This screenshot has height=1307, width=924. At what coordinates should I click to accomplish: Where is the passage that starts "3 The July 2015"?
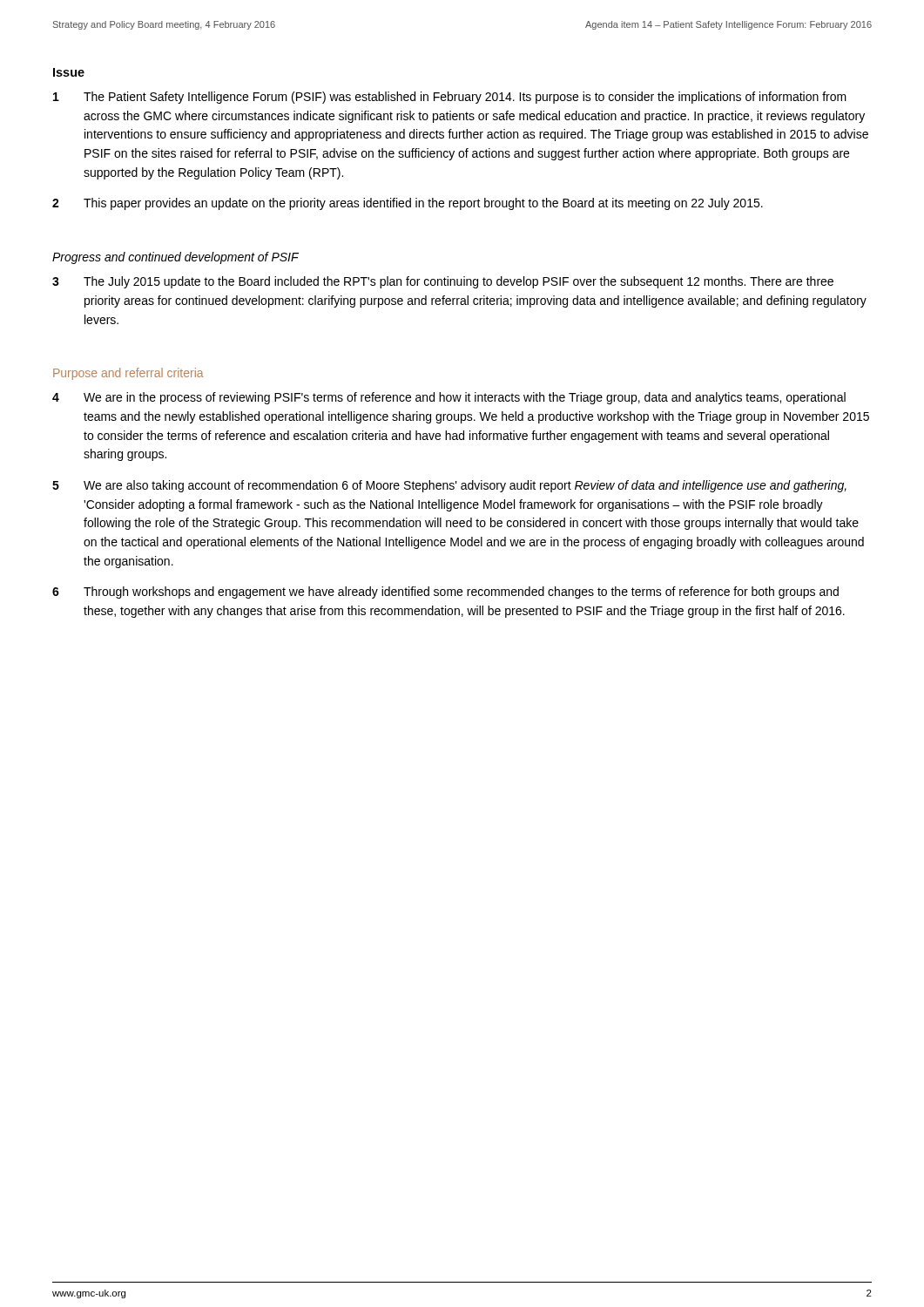click(x=462, y=301)
